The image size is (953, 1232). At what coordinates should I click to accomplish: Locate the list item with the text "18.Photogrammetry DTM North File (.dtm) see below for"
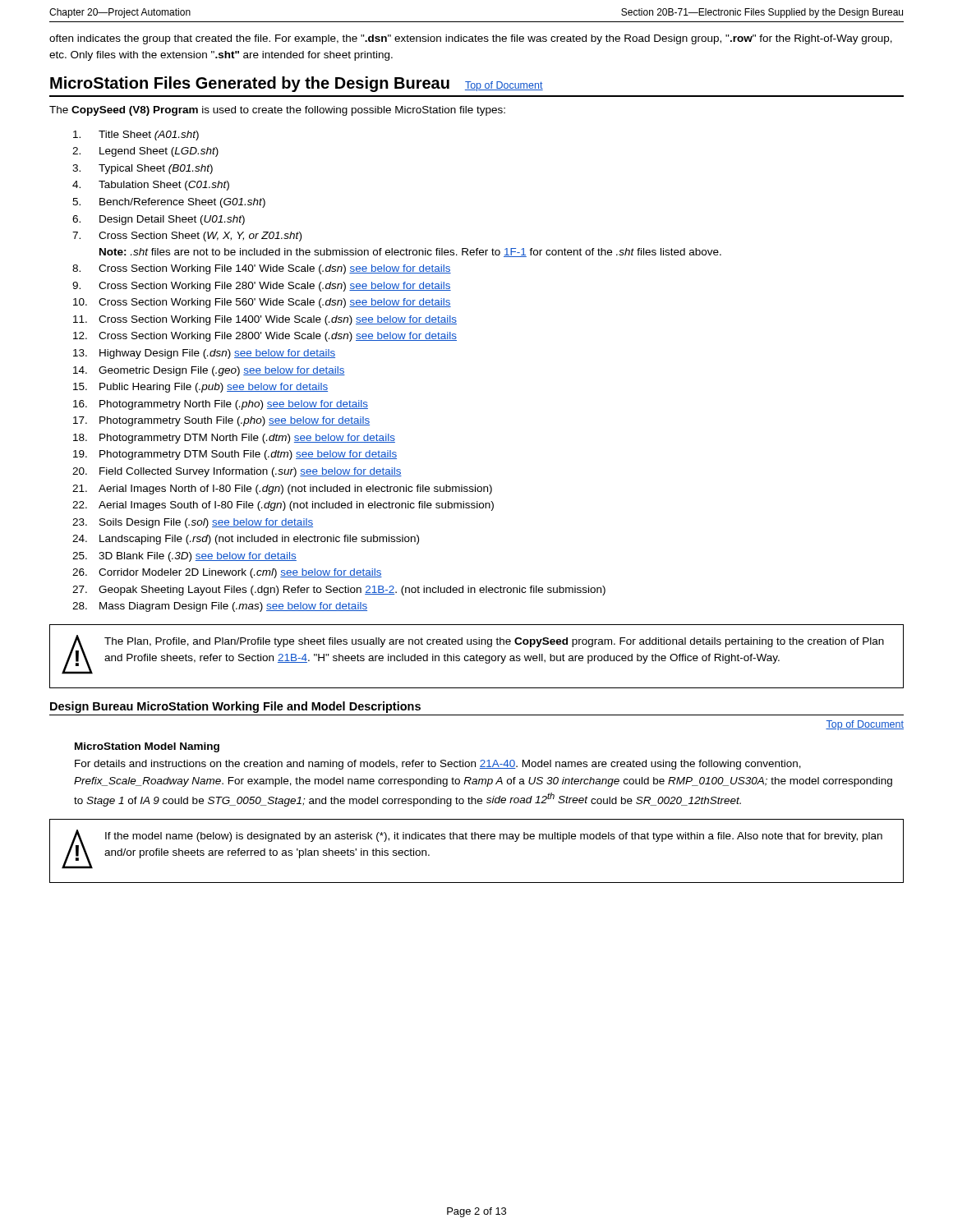[x=234, y=439]
